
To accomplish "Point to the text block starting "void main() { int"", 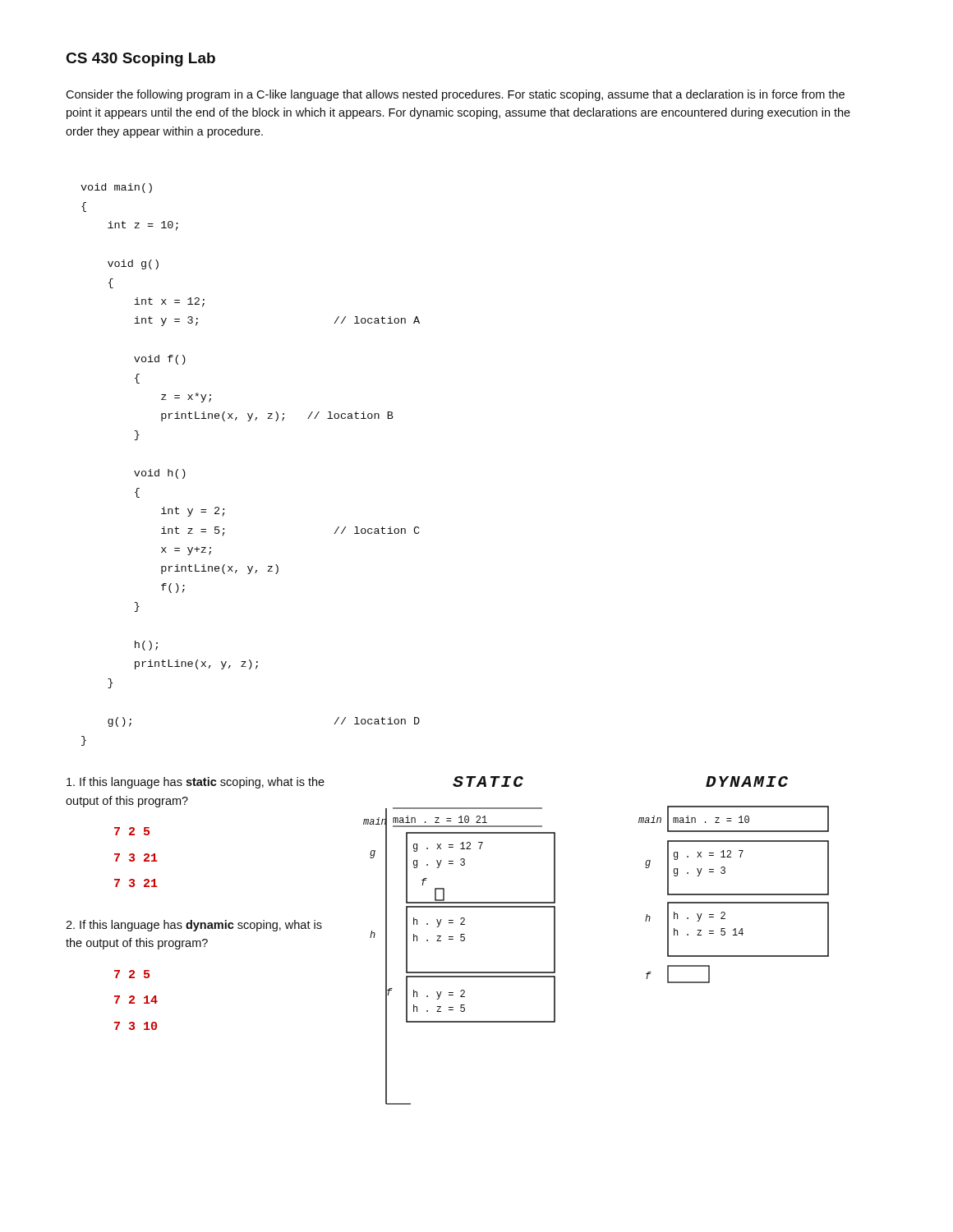I will point(116,188).
